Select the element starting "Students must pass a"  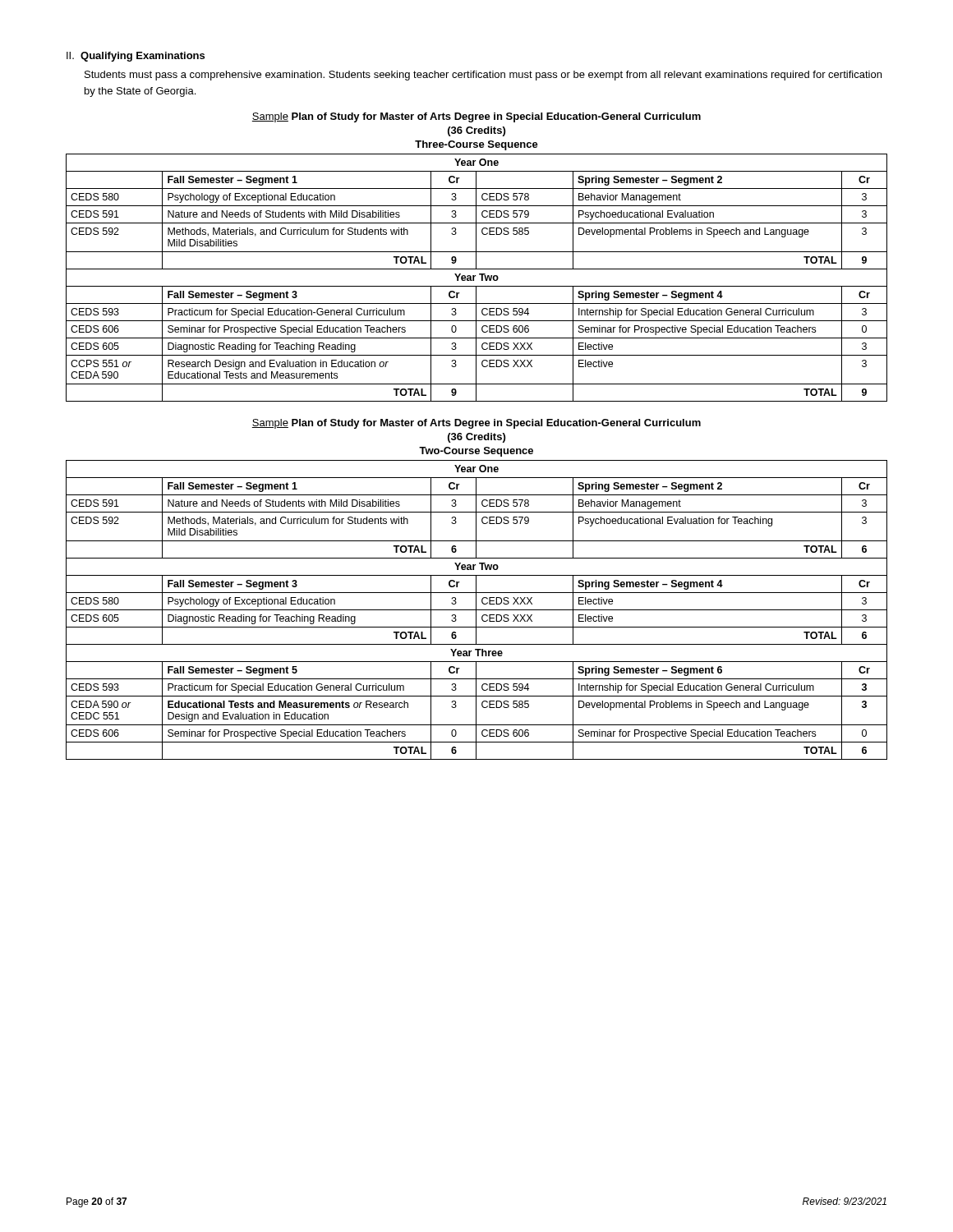pos(483,82)
